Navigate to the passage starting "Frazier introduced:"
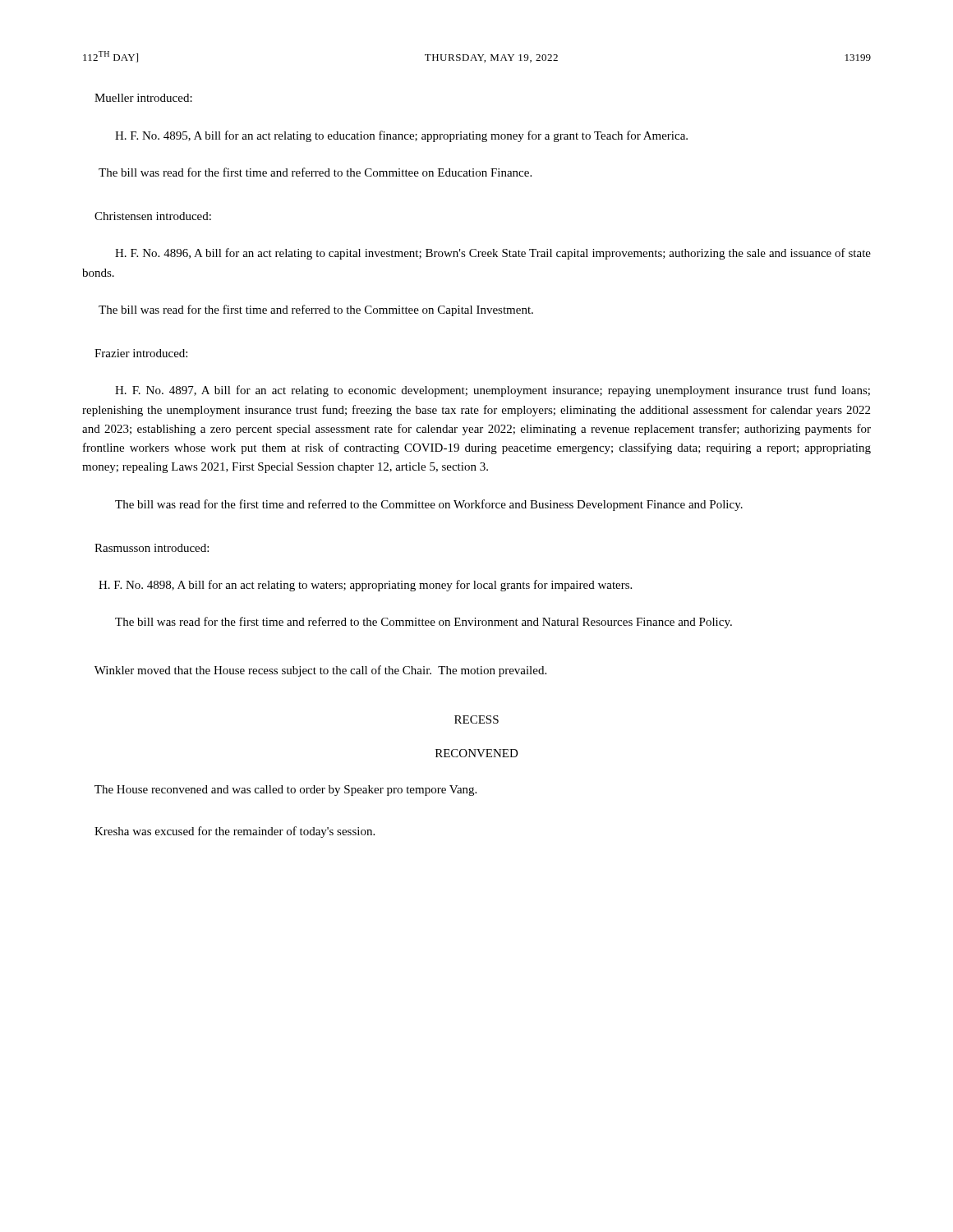 [x=135, y=353]
